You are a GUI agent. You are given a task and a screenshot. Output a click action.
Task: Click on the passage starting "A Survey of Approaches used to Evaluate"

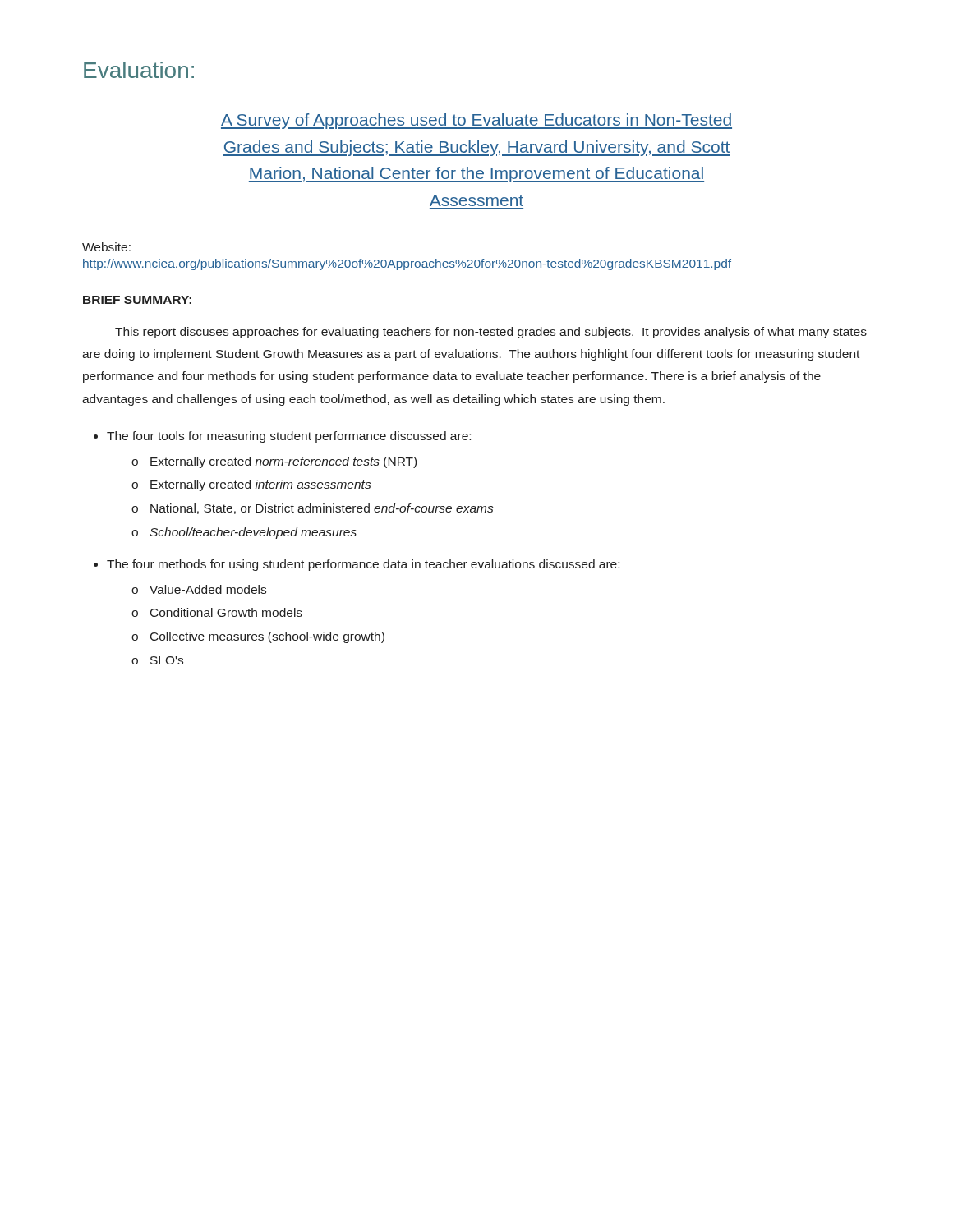pos(476,160)
